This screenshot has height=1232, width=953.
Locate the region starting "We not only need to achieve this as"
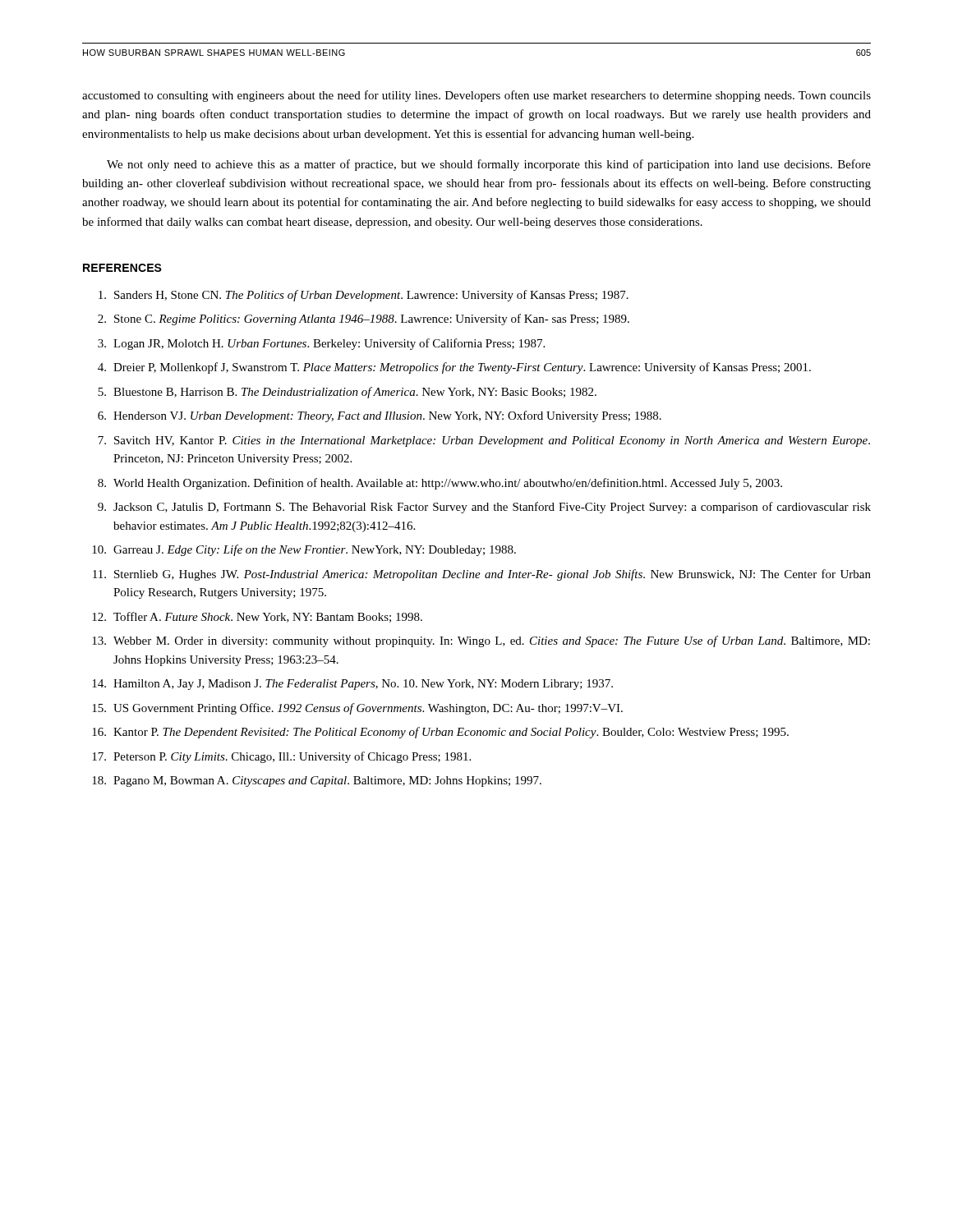point(476,193)
